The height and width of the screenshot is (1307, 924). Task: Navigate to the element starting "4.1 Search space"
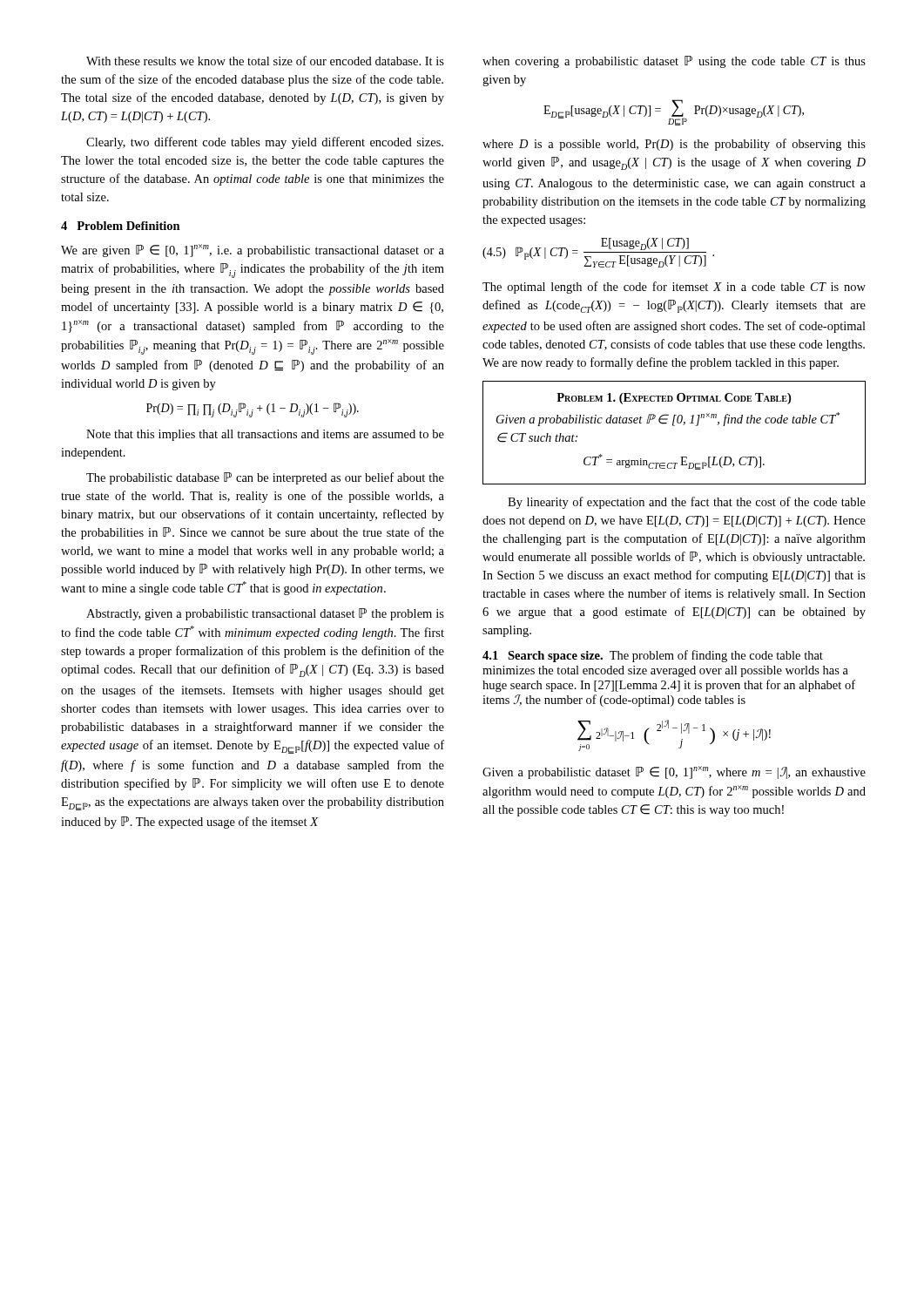click(669, 678)
